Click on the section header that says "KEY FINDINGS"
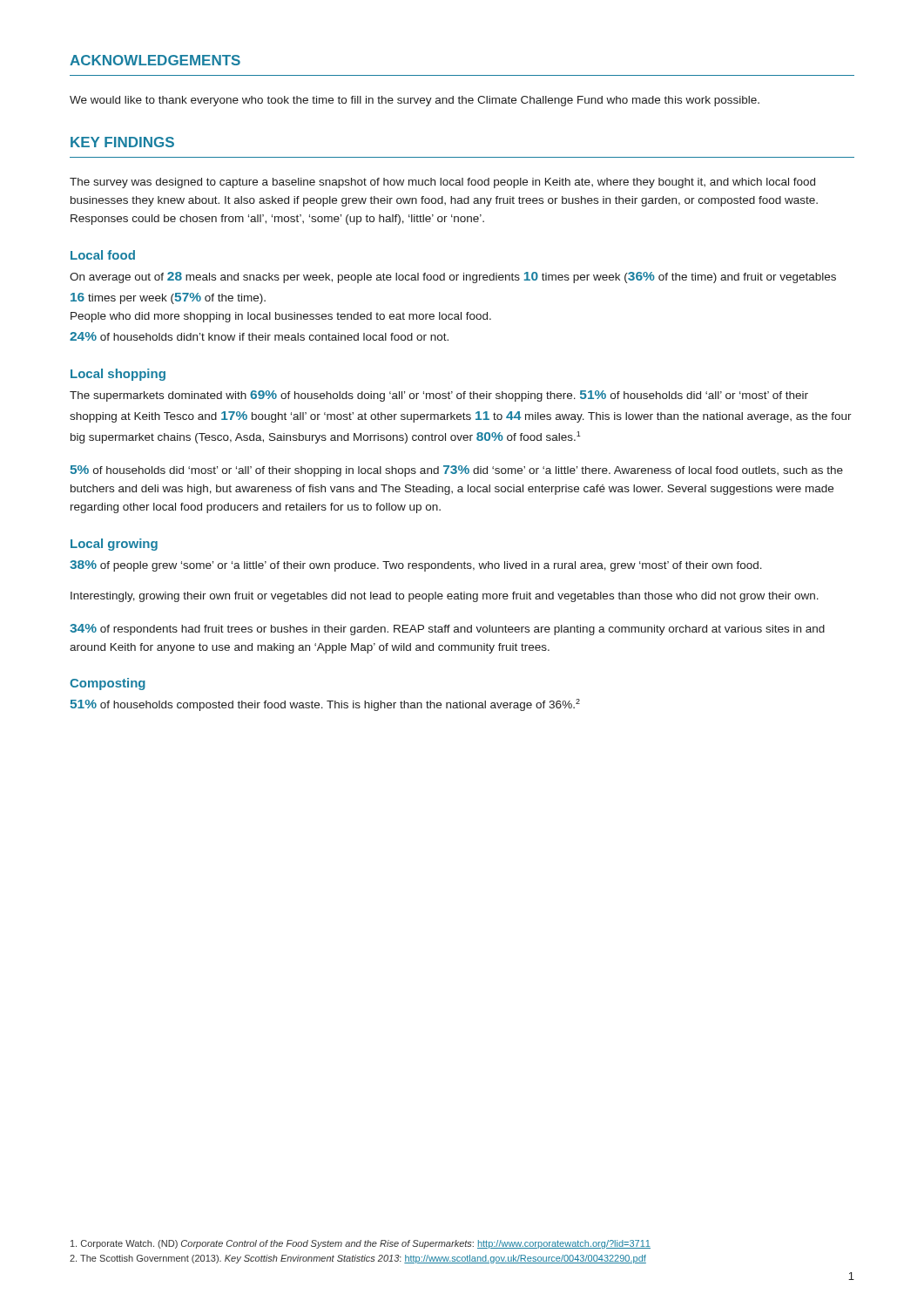The height and width of the screenshot is (1307, 924). click(462, 146)
